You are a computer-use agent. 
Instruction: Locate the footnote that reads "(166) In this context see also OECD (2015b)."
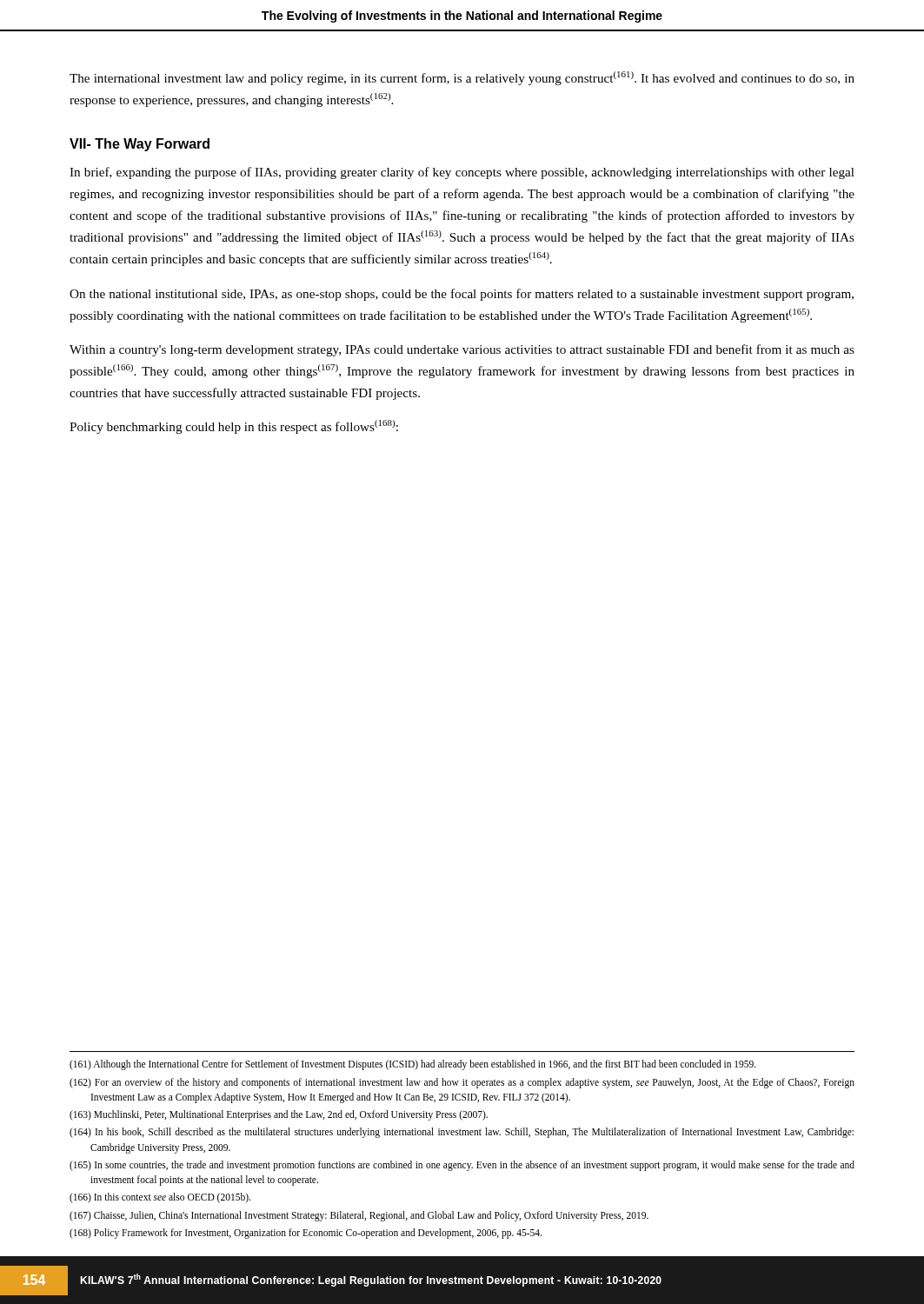[x=160, y=1197]
